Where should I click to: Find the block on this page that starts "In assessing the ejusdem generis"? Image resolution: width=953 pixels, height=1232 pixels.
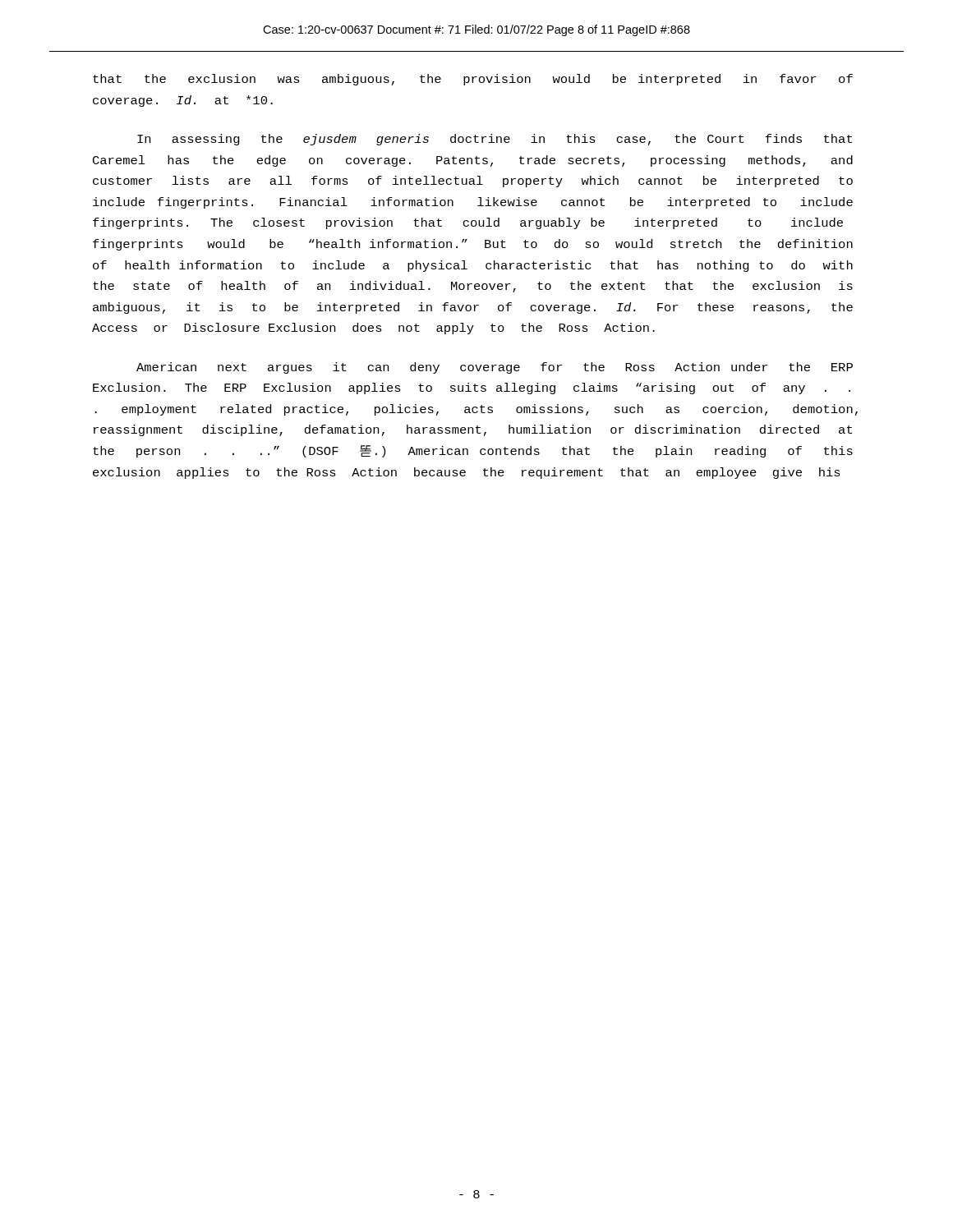[476, 234]
